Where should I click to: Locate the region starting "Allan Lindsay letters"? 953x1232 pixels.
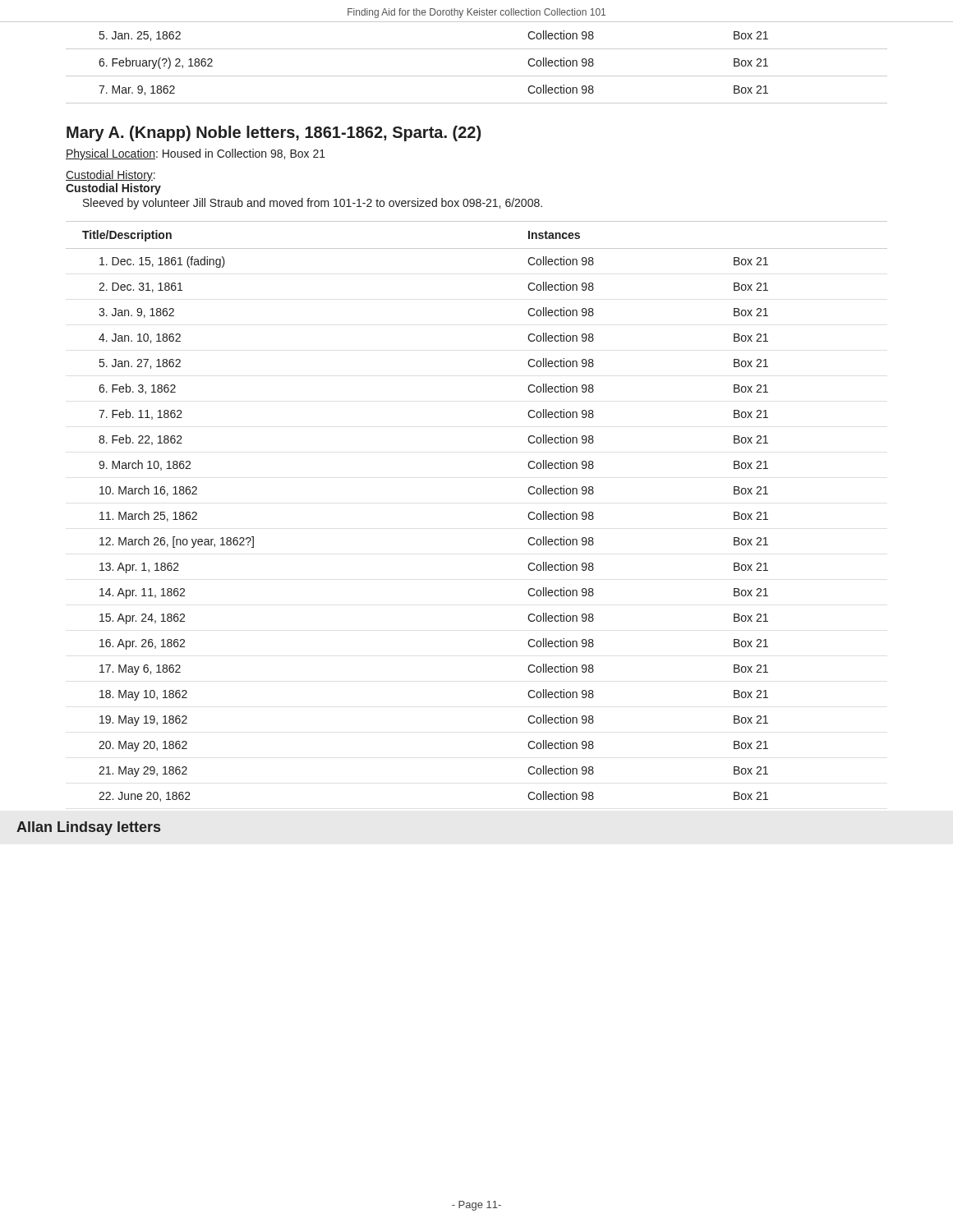point(89,827)
